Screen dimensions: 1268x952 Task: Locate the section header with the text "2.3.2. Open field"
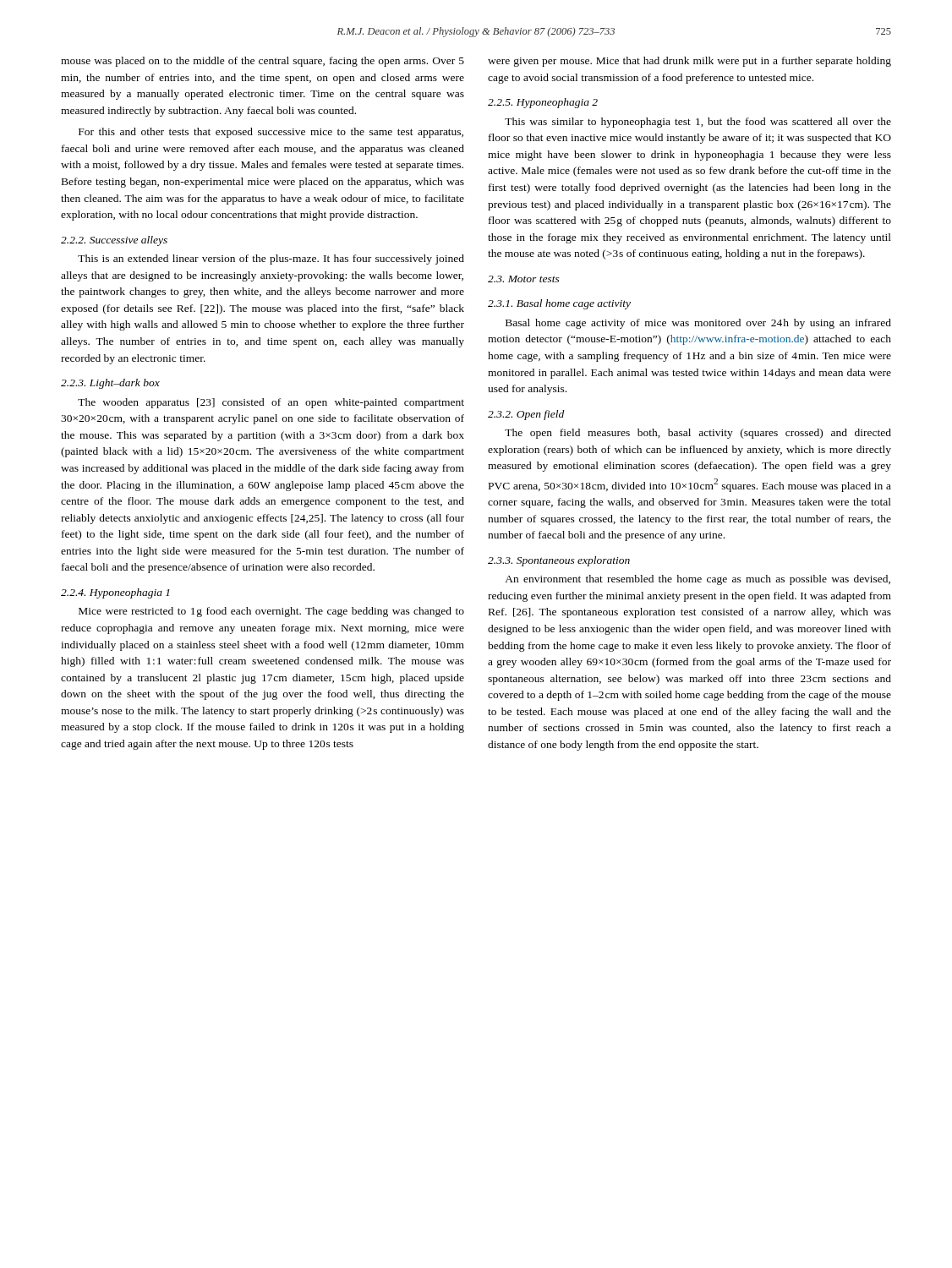(x=526, y=415)
